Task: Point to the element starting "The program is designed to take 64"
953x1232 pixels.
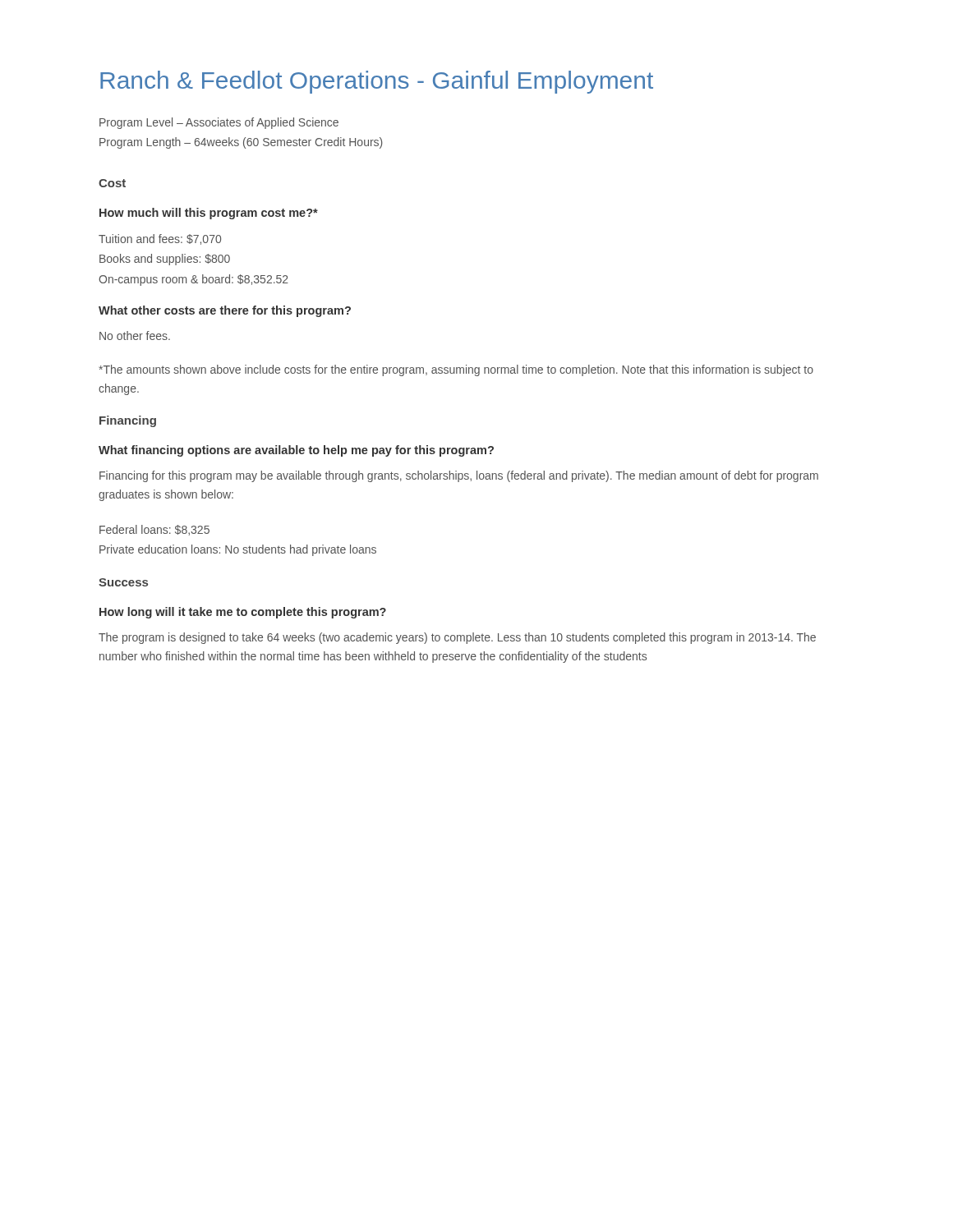Action: pyautogui.click(x=476, y=647)
